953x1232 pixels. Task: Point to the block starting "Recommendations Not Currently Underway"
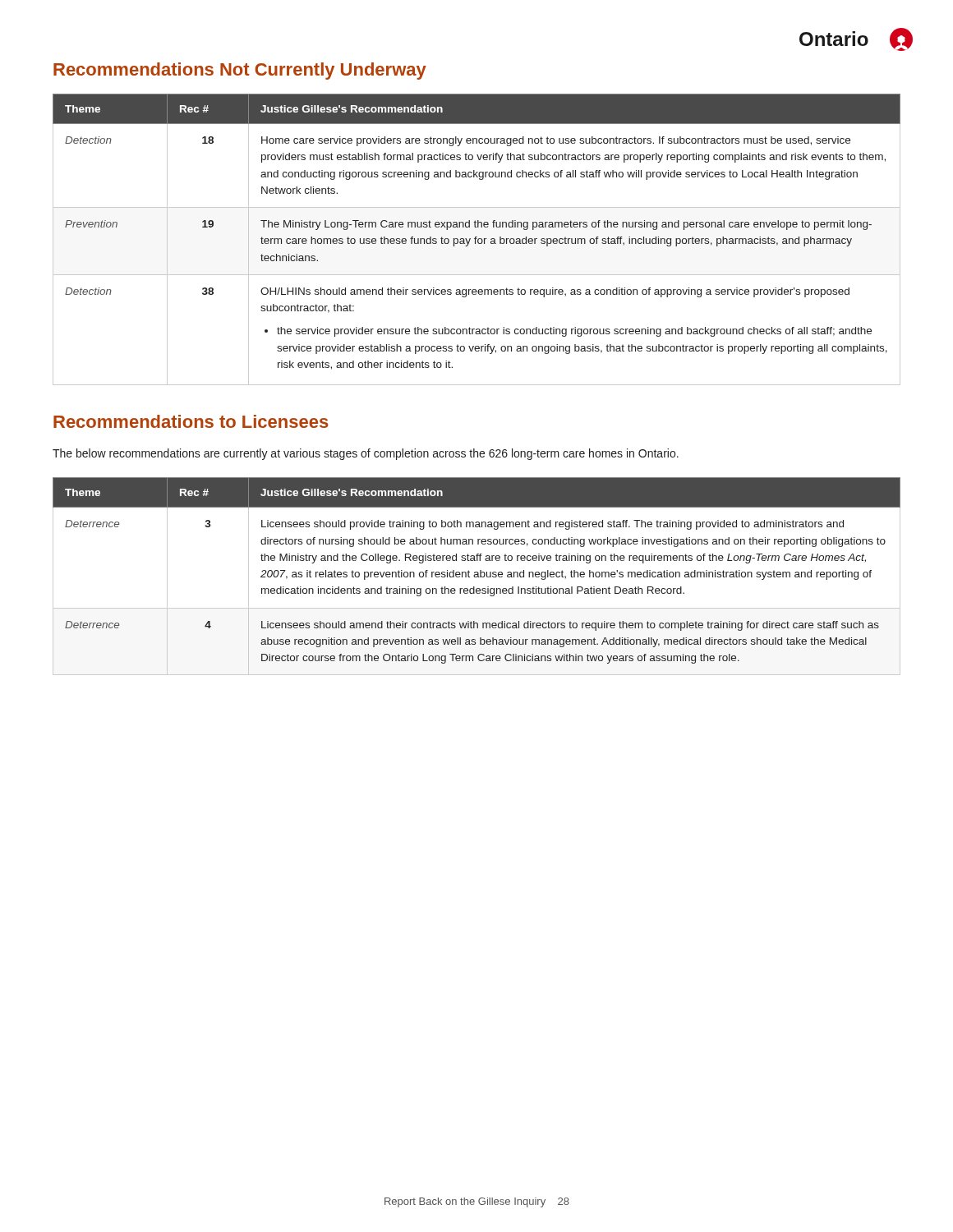239,69
